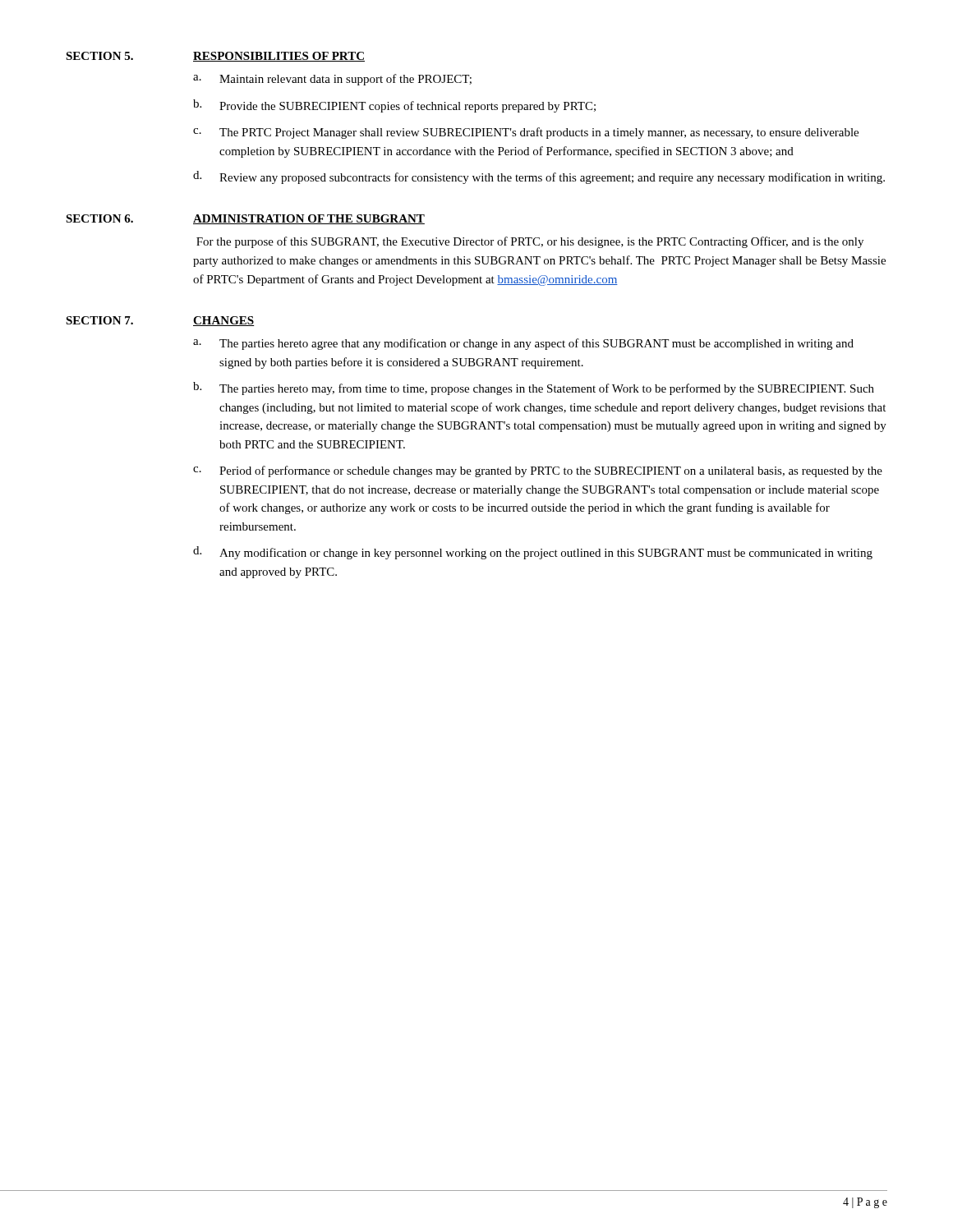Locate the element starting "SECTION 6. ADMINISTRATION OF"
Viewport: 953px width, 1232px height.
(x=245, y=219)
